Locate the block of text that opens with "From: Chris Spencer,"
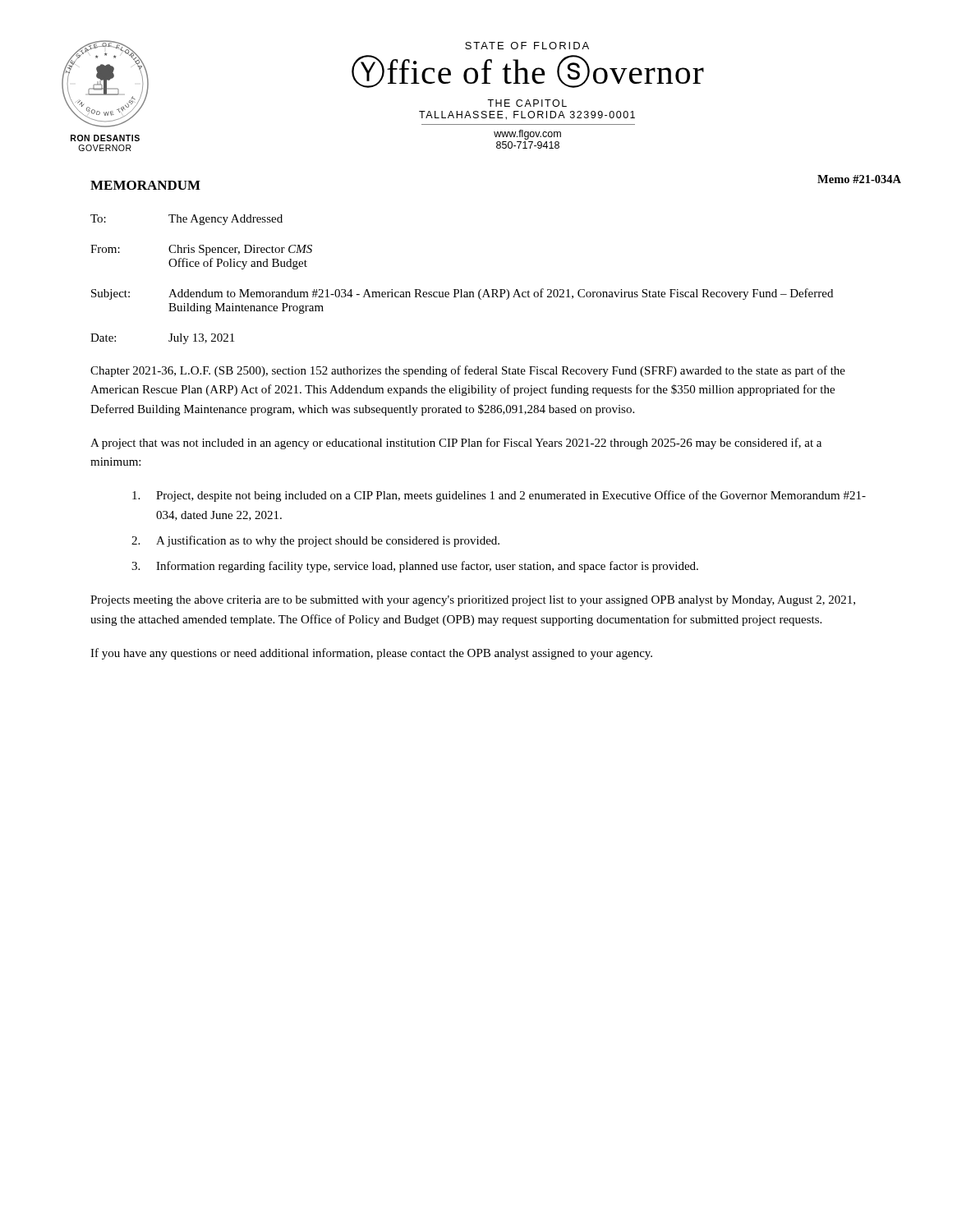Image resolution: width=957 pixels, height=1232 pixels. [201, 250]
